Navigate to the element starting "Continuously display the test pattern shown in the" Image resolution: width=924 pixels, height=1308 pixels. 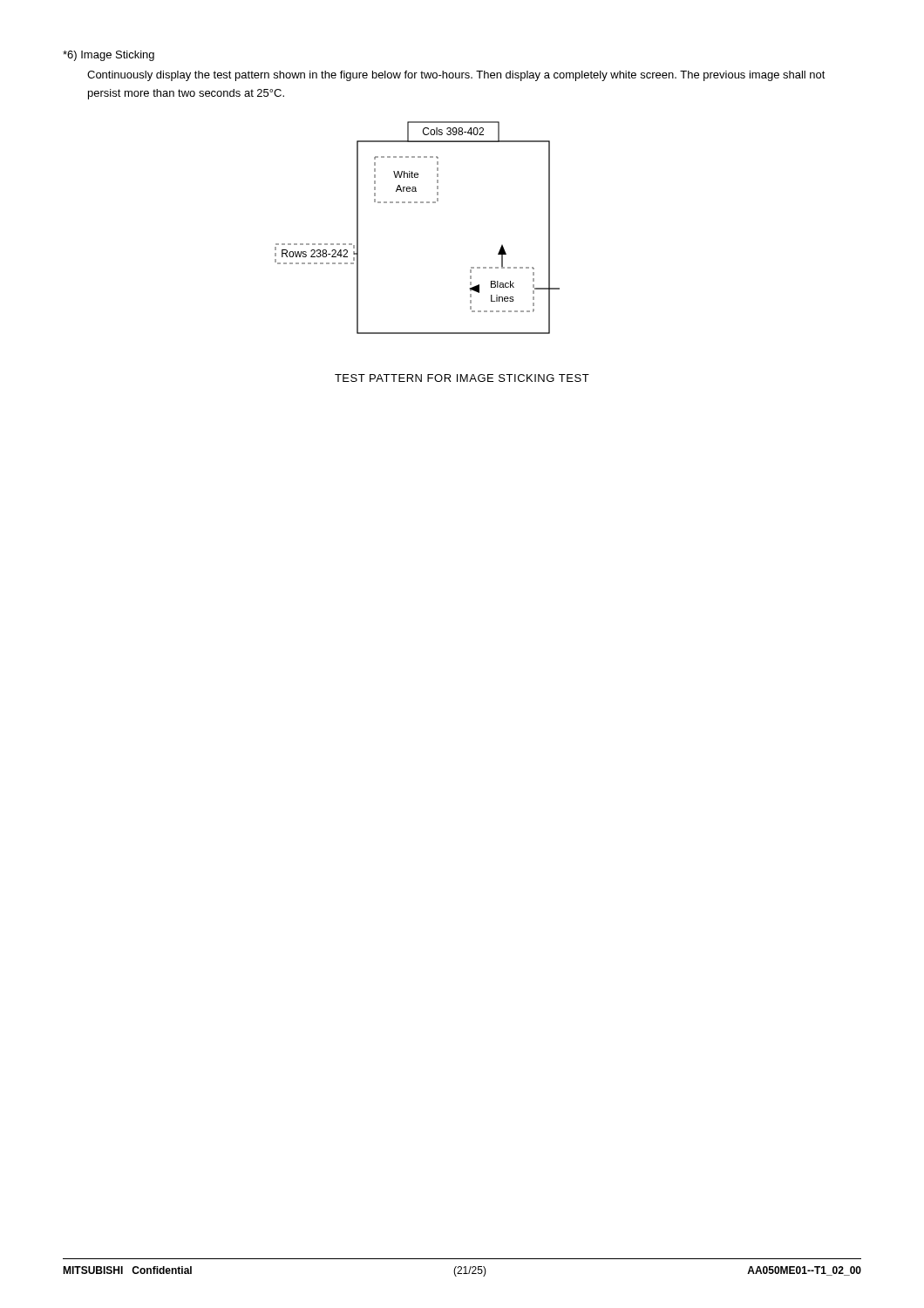pos(456,84)
